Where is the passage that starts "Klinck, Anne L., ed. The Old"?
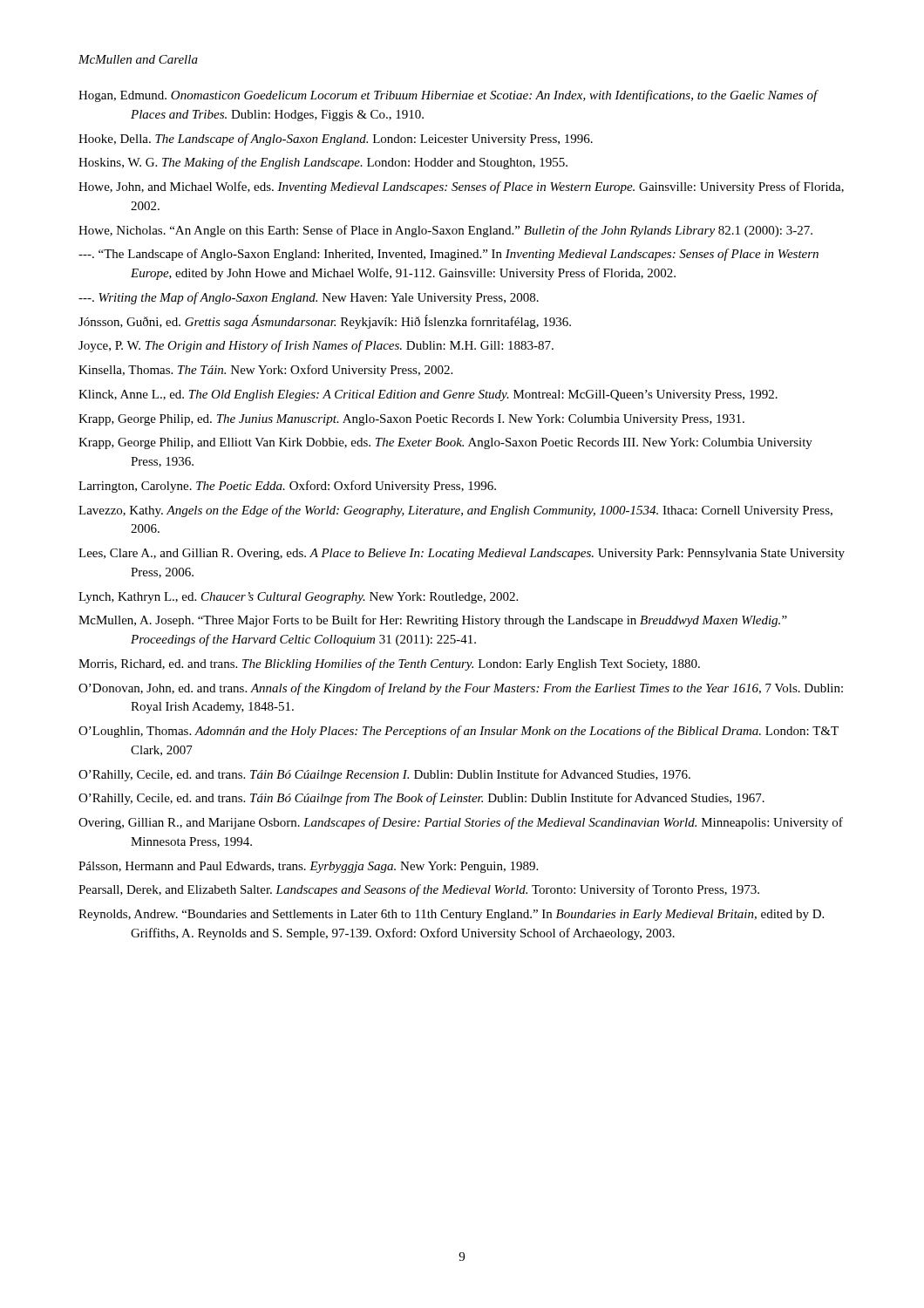Image resolution: width=924 pixels, height=1308 pixels. tap(428, 394)
